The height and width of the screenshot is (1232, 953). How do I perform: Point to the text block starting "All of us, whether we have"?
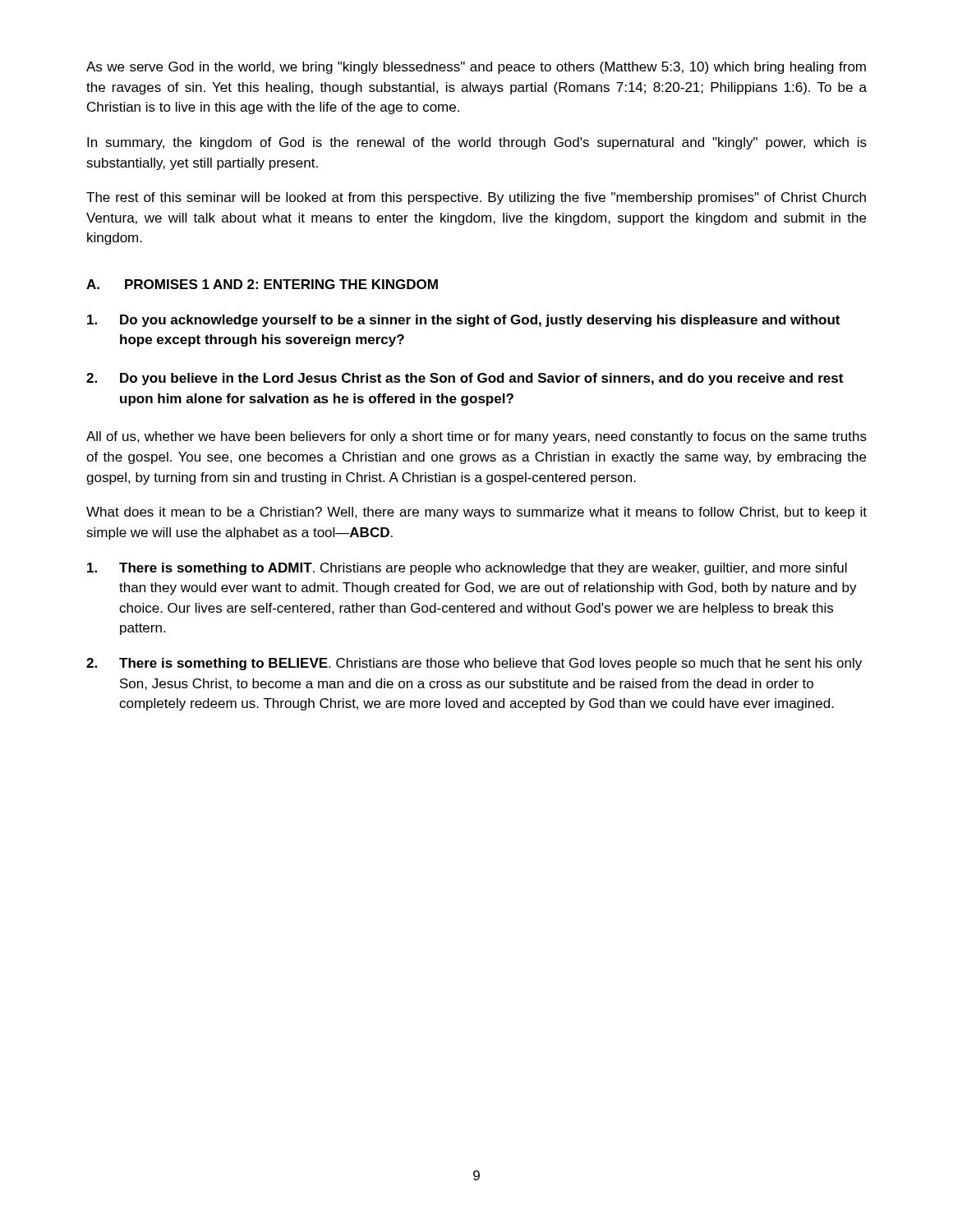(476, 457)
